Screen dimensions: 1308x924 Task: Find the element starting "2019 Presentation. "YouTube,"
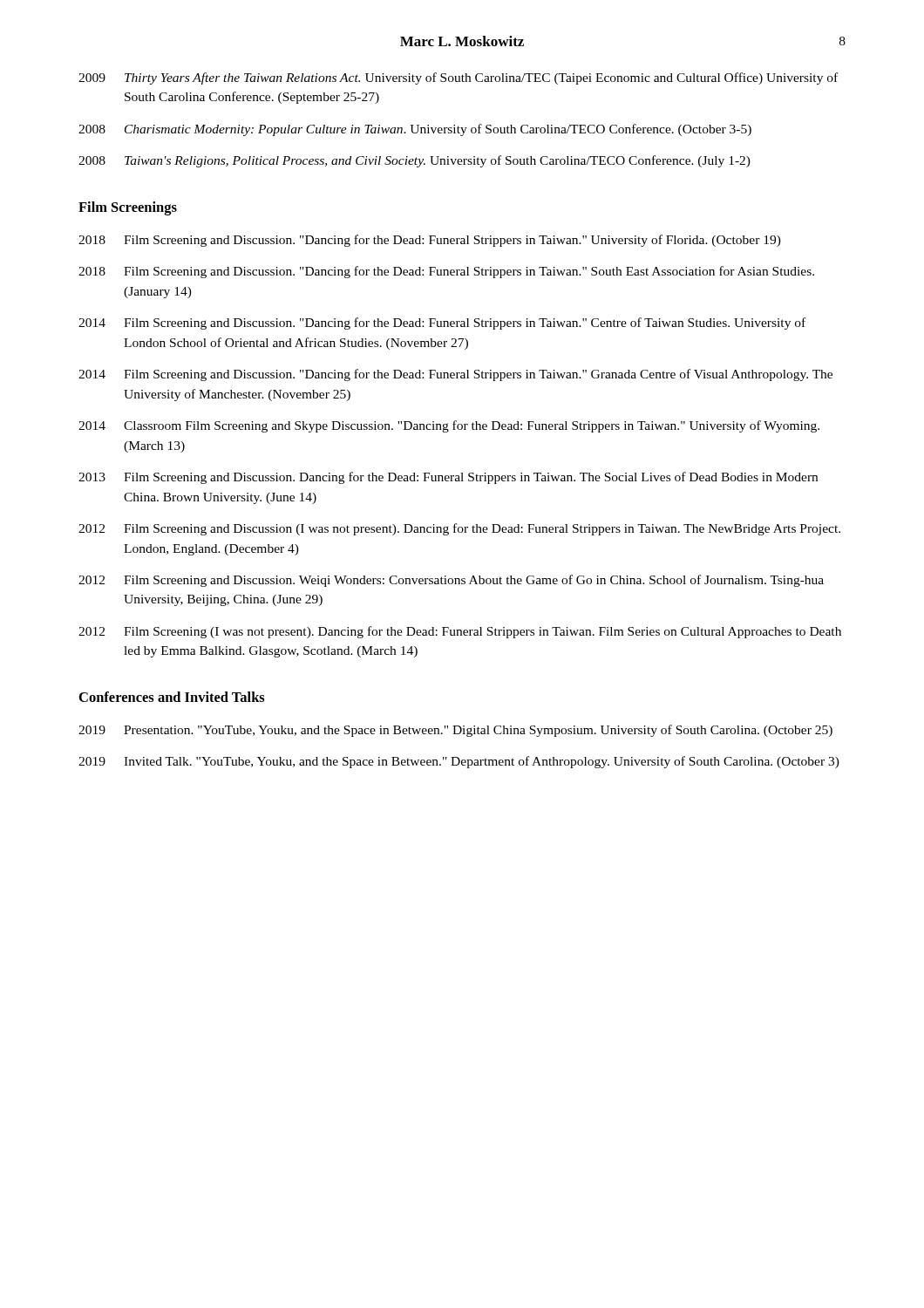462,730
